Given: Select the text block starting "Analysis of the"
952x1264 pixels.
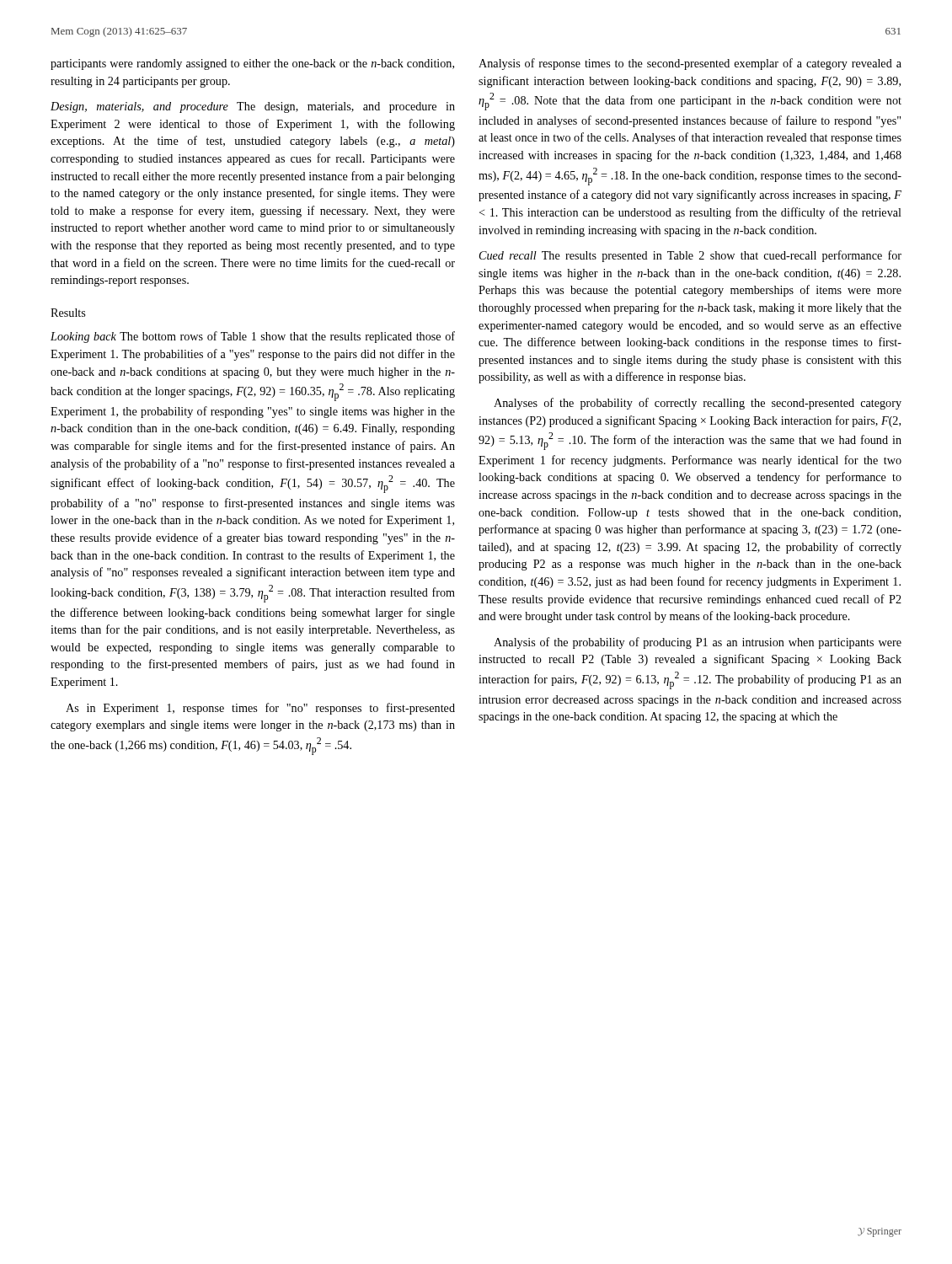Looking at the screenshot, I should point(690,679).
